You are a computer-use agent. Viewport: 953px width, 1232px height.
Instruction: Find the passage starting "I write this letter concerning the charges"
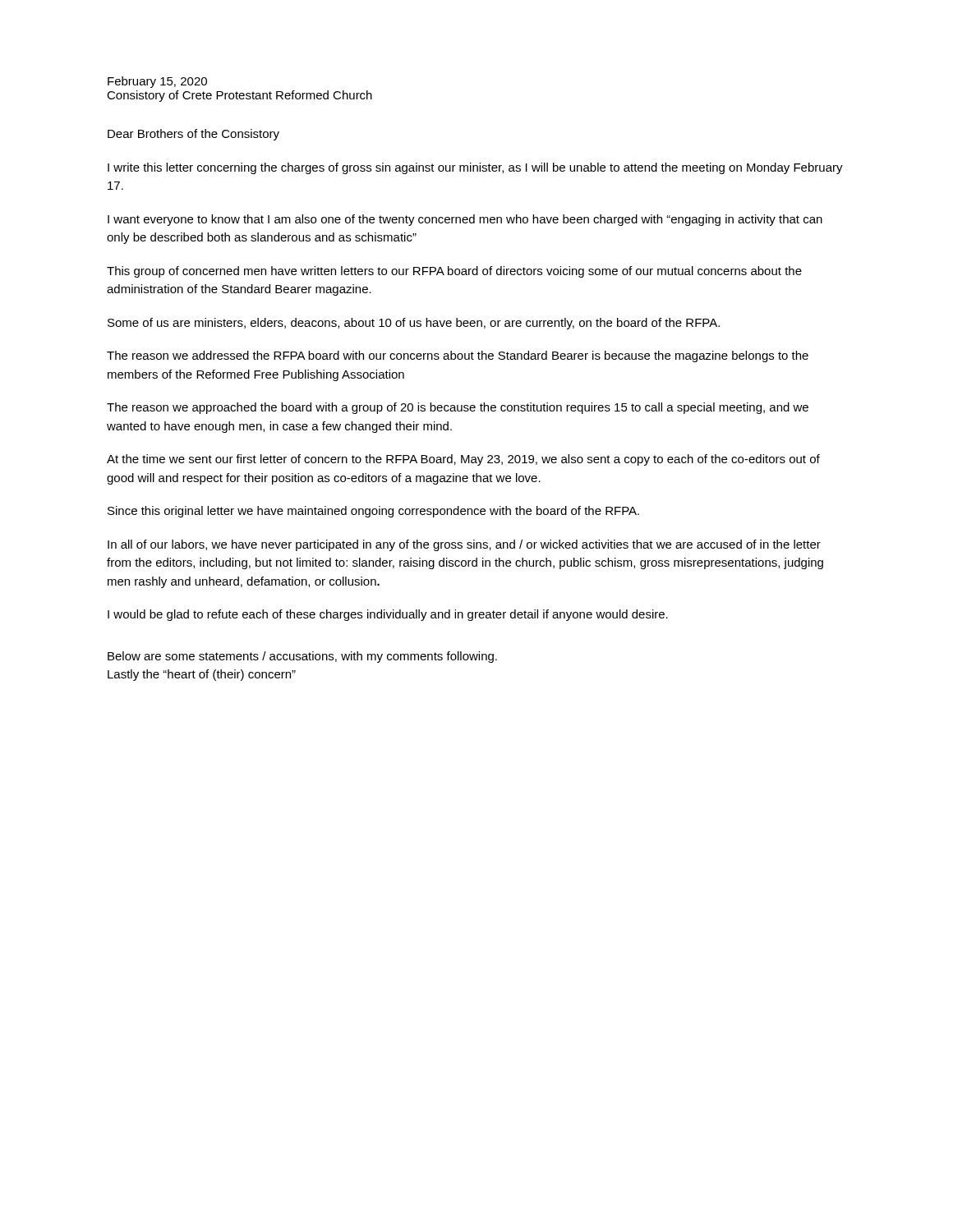coord(475,176)
